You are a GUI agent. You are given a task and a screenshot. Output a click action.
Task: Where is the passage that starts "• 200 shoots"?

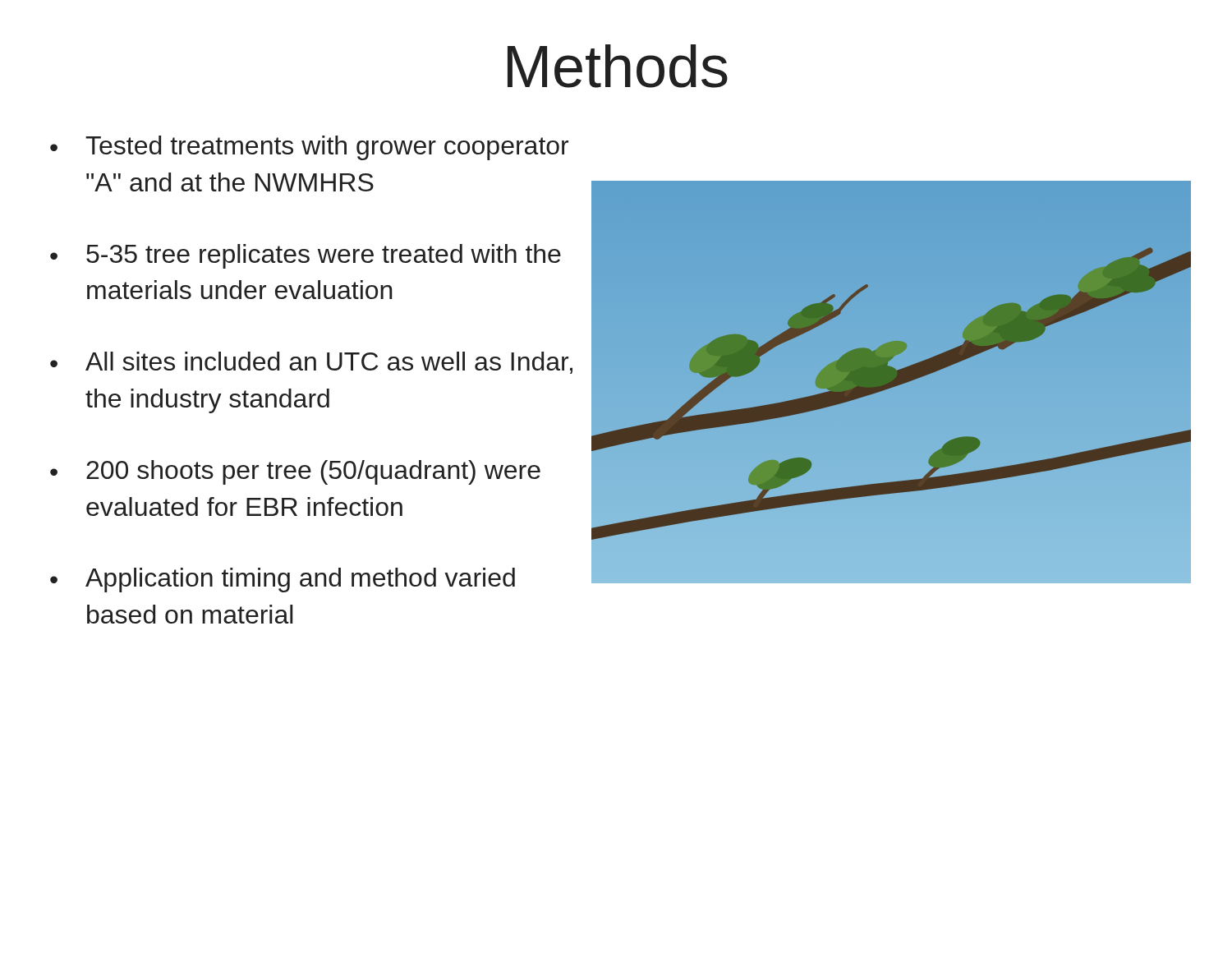click(312, 488)
